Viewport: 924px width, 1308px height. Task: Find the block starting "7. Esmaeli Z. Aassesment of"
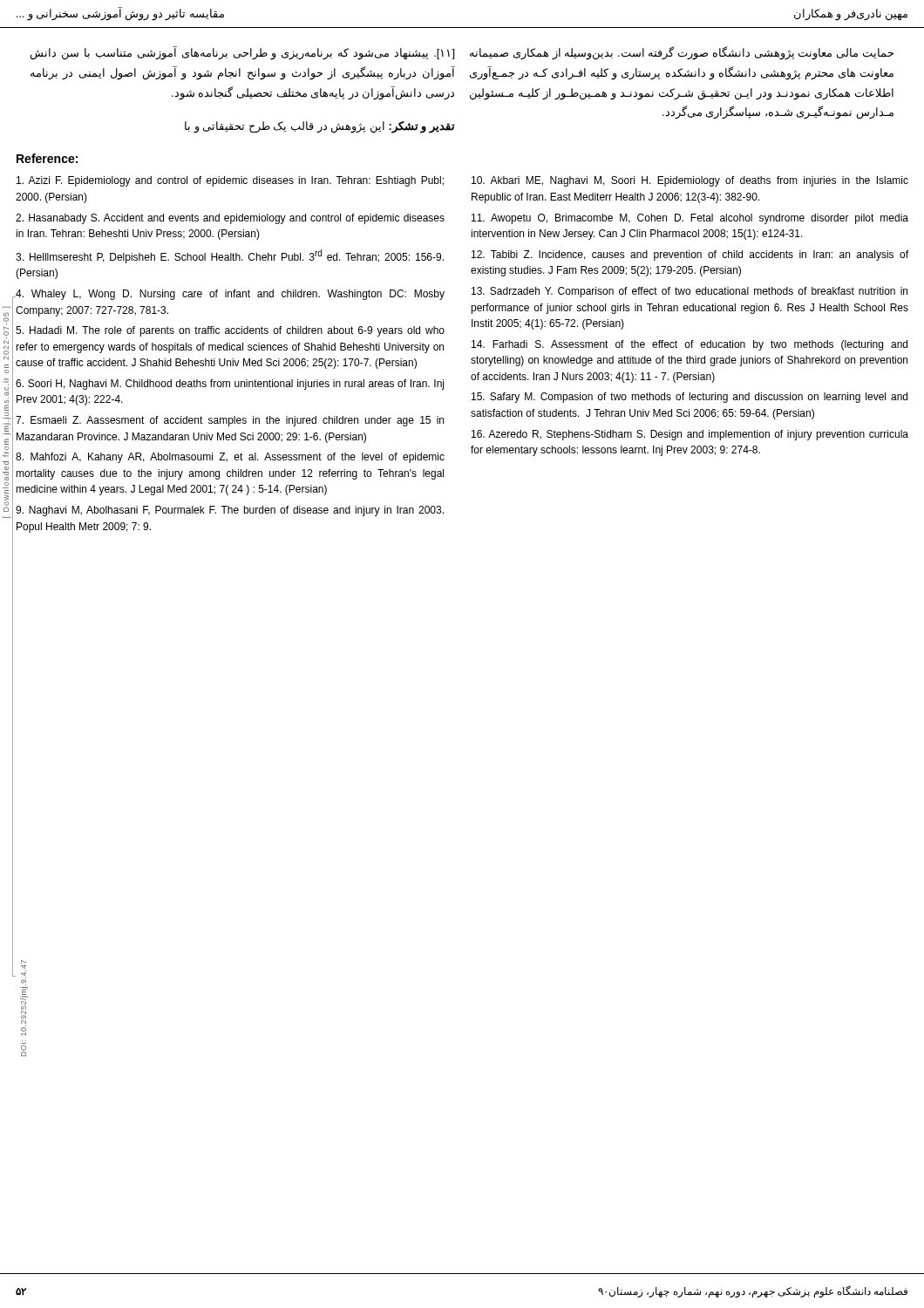click(x=230, y=428)
